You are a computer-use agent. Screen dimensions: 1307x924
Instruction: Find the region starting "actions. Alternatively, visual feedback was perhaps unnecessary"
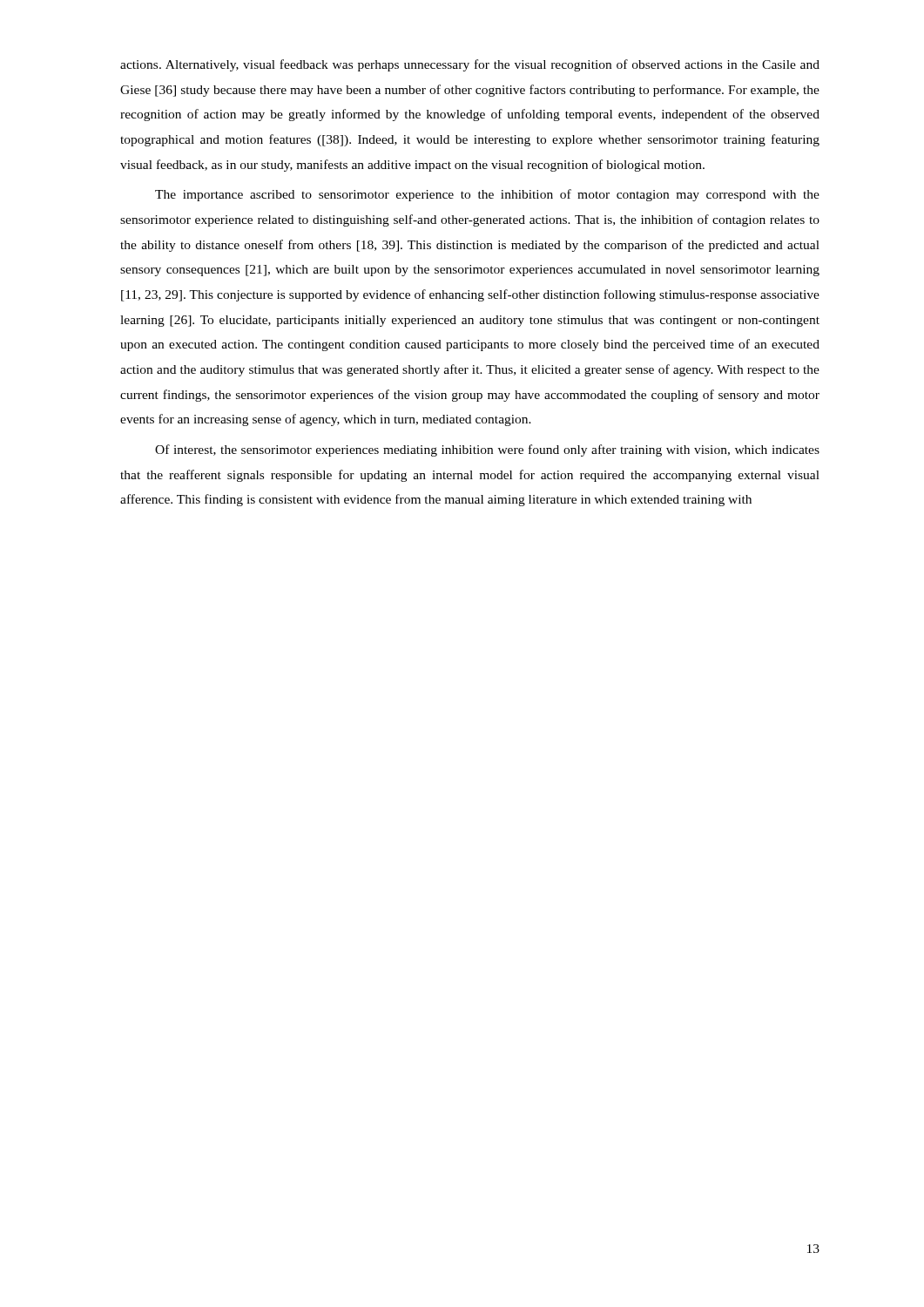pyautogui.click(x=470, y=115)
